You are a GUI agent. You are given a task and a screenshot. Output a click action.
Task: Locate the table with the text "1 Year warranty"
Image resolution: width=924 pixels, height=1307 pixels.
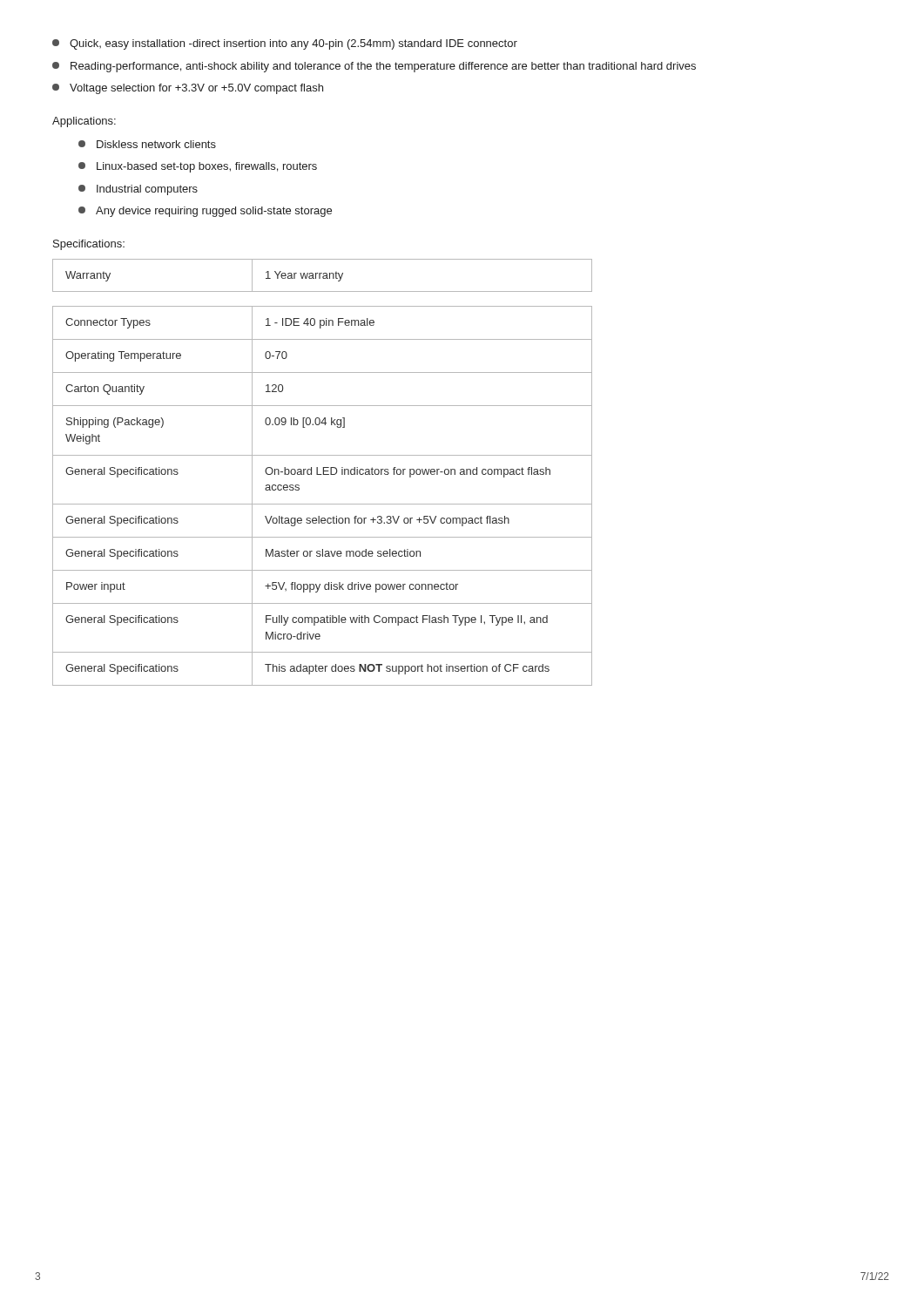point(462,275)
